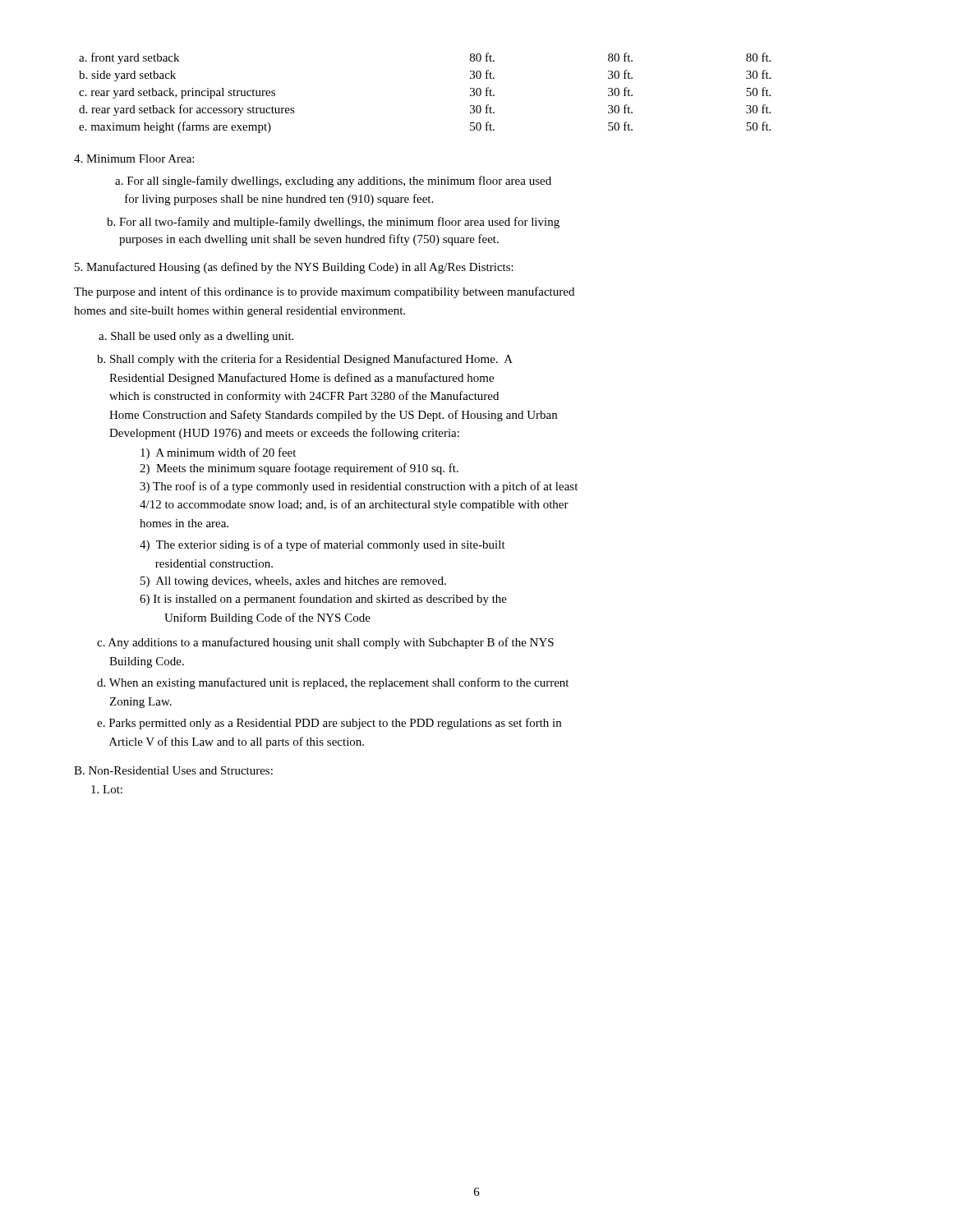Locate the block of text that opens with "4) The exterior siding is"
The image size is (953, 1232).
tap(322, 554)
